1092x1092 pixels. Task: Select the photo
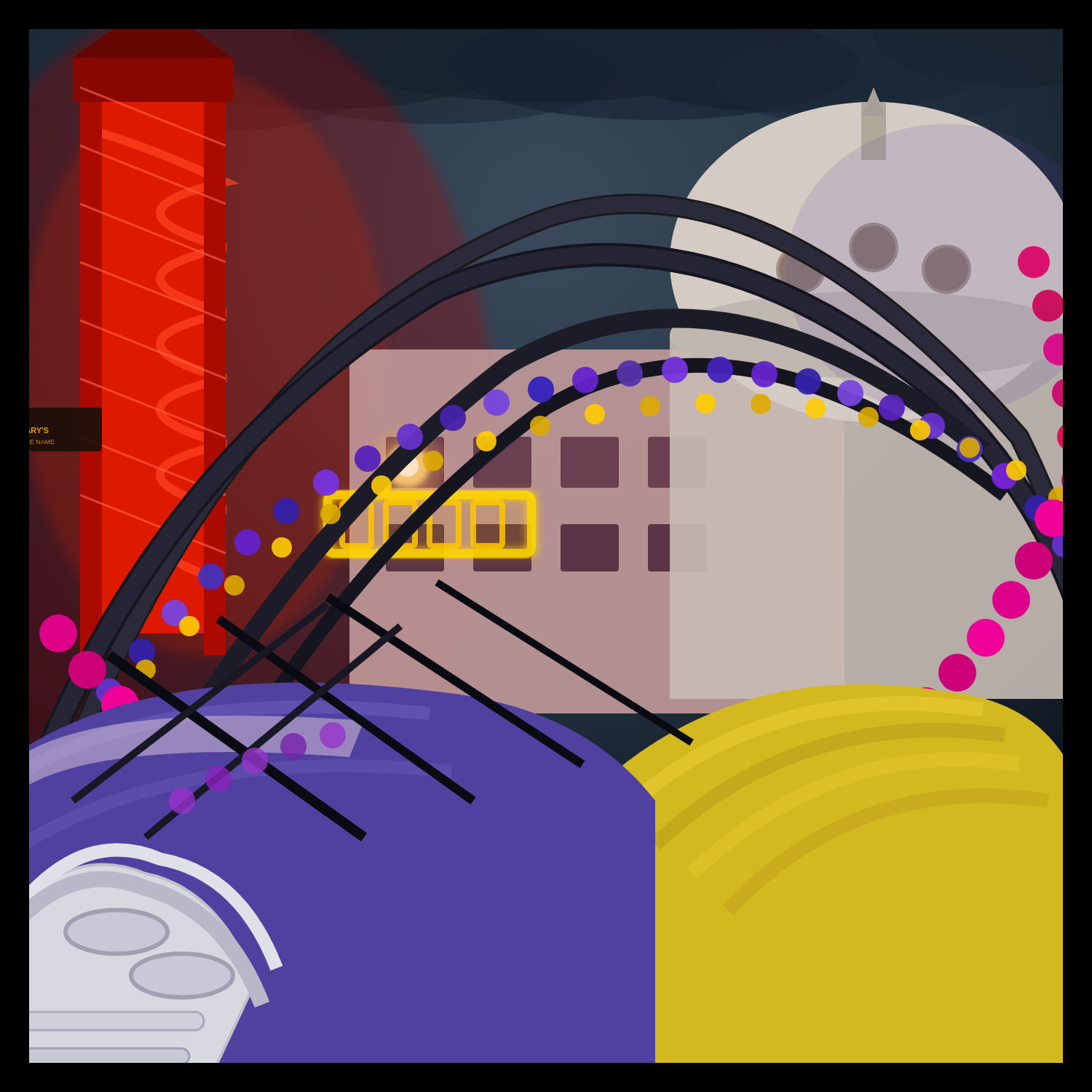(x=546, y=546)
